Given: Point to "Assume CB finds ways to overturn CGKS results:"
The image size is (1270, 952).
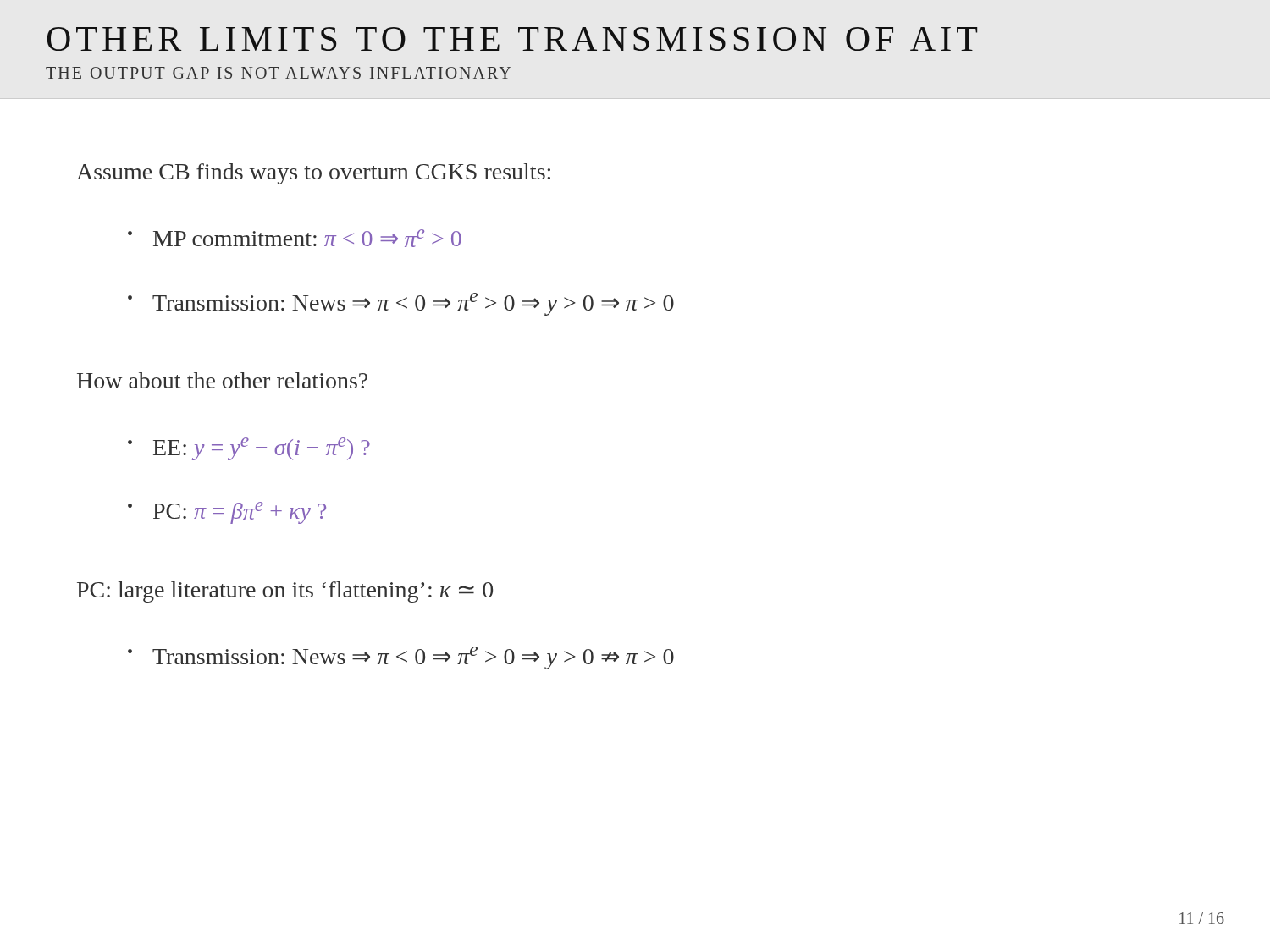Looking at the screenshot, I should pyautogui.click(x=314, y=172).
